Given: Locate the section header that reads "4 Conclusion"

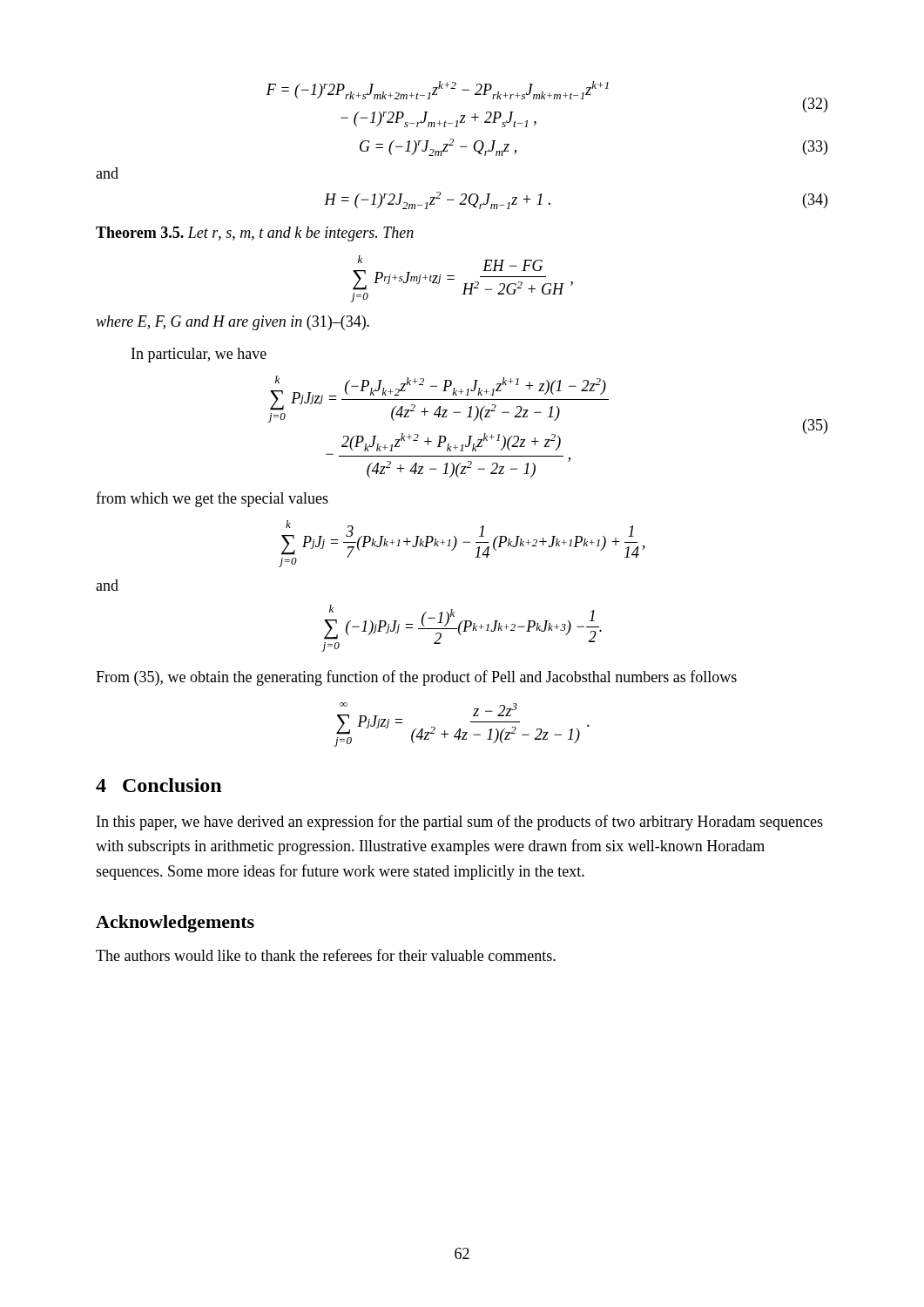Looking at the screenshot, I should (x=159, y=785).
